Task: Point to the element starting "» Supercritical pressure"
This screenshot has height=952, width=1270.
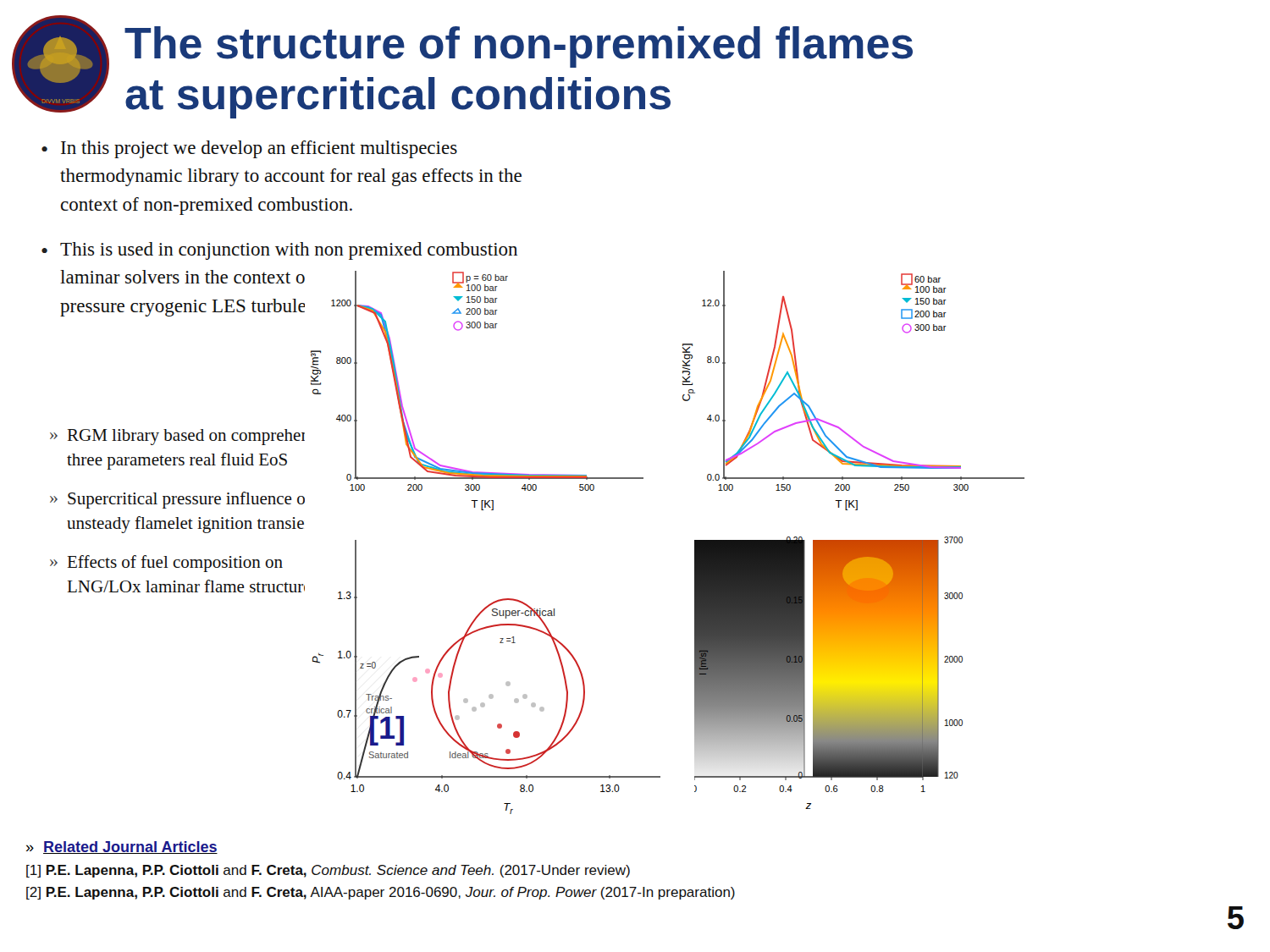Action: point(197,511)
